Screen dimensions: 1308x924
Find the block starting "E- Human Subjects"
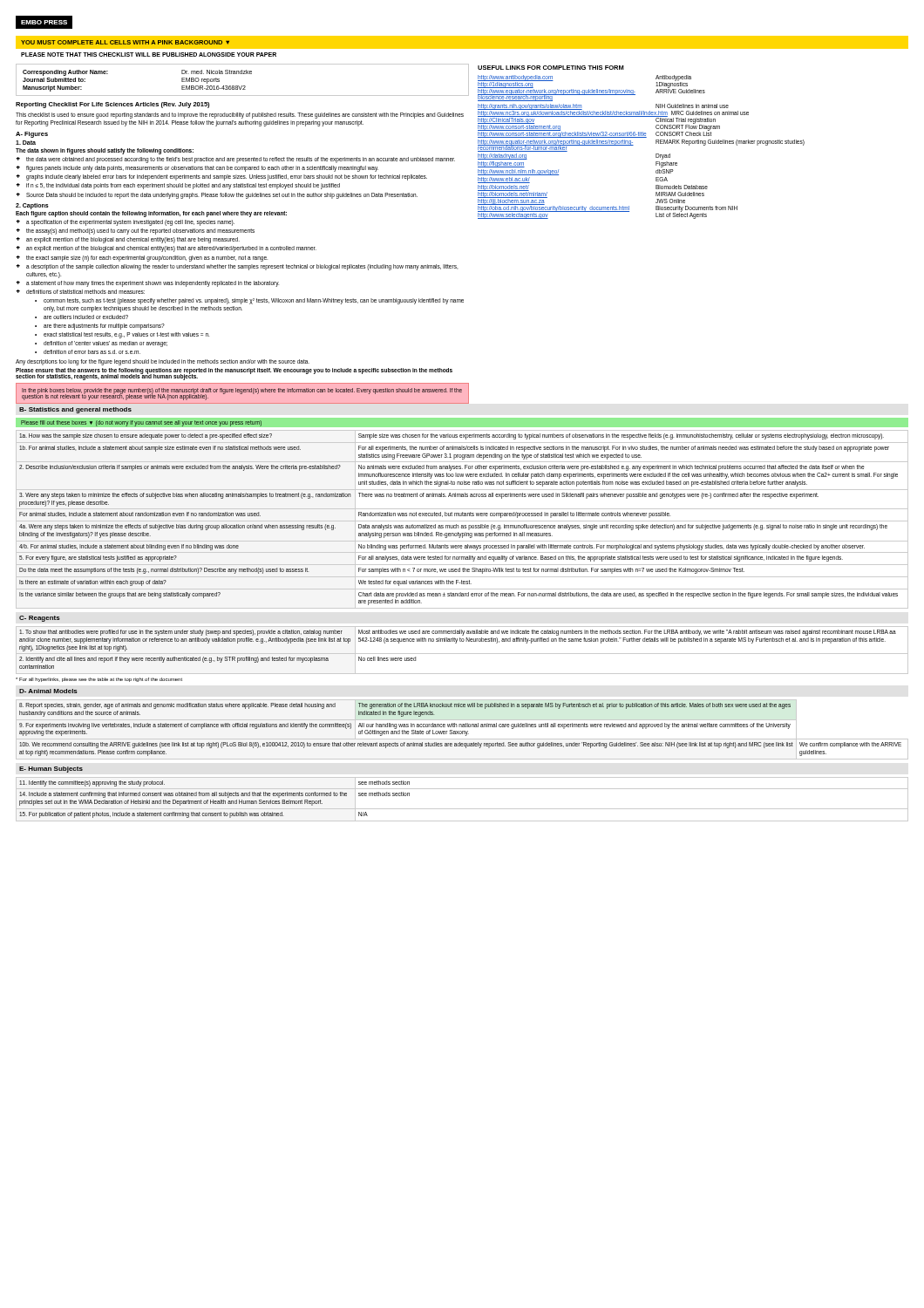[x=51, y=768]
